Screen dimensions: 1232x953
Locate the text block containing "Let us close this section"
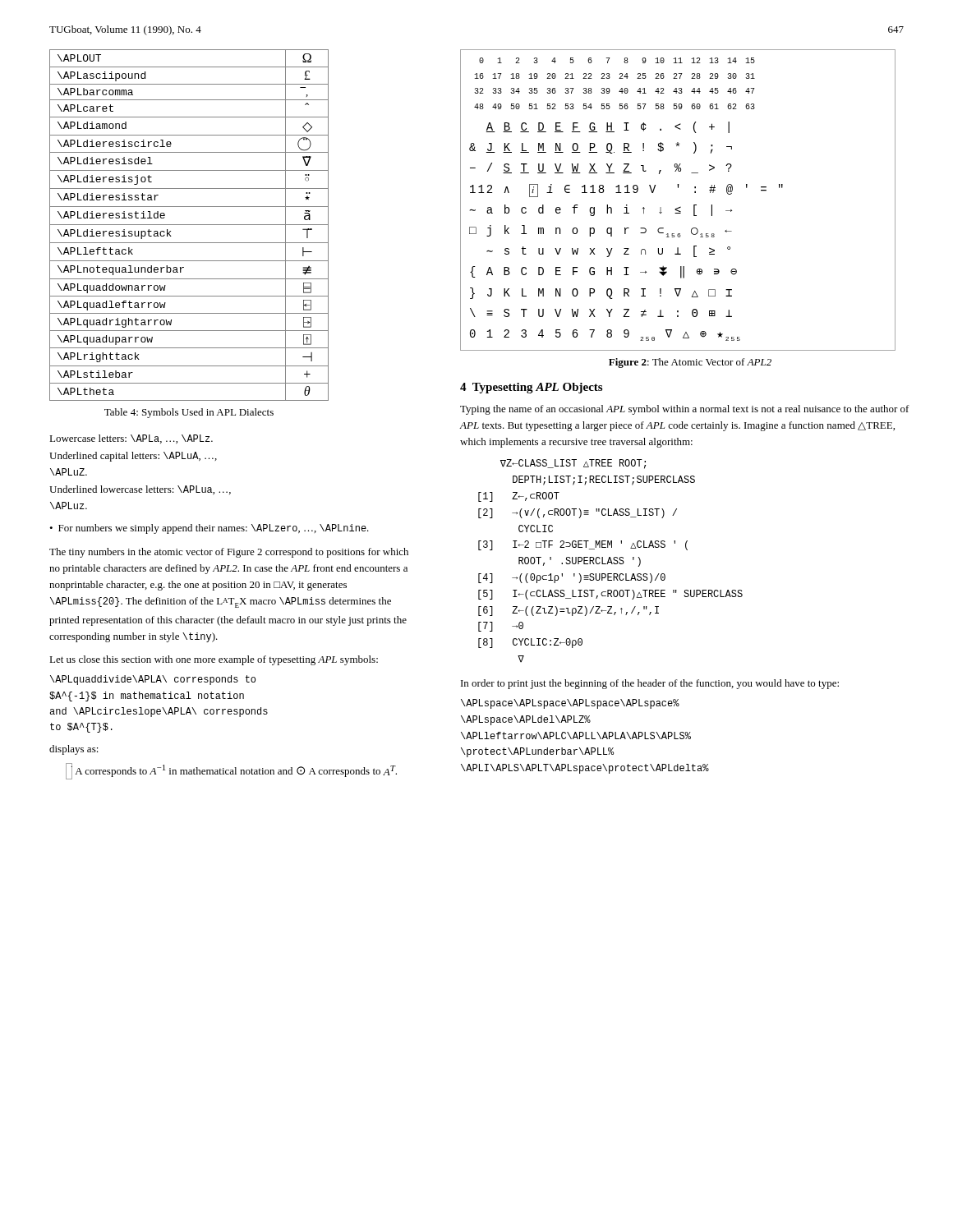pyautogui.click(x=214, y=659)
